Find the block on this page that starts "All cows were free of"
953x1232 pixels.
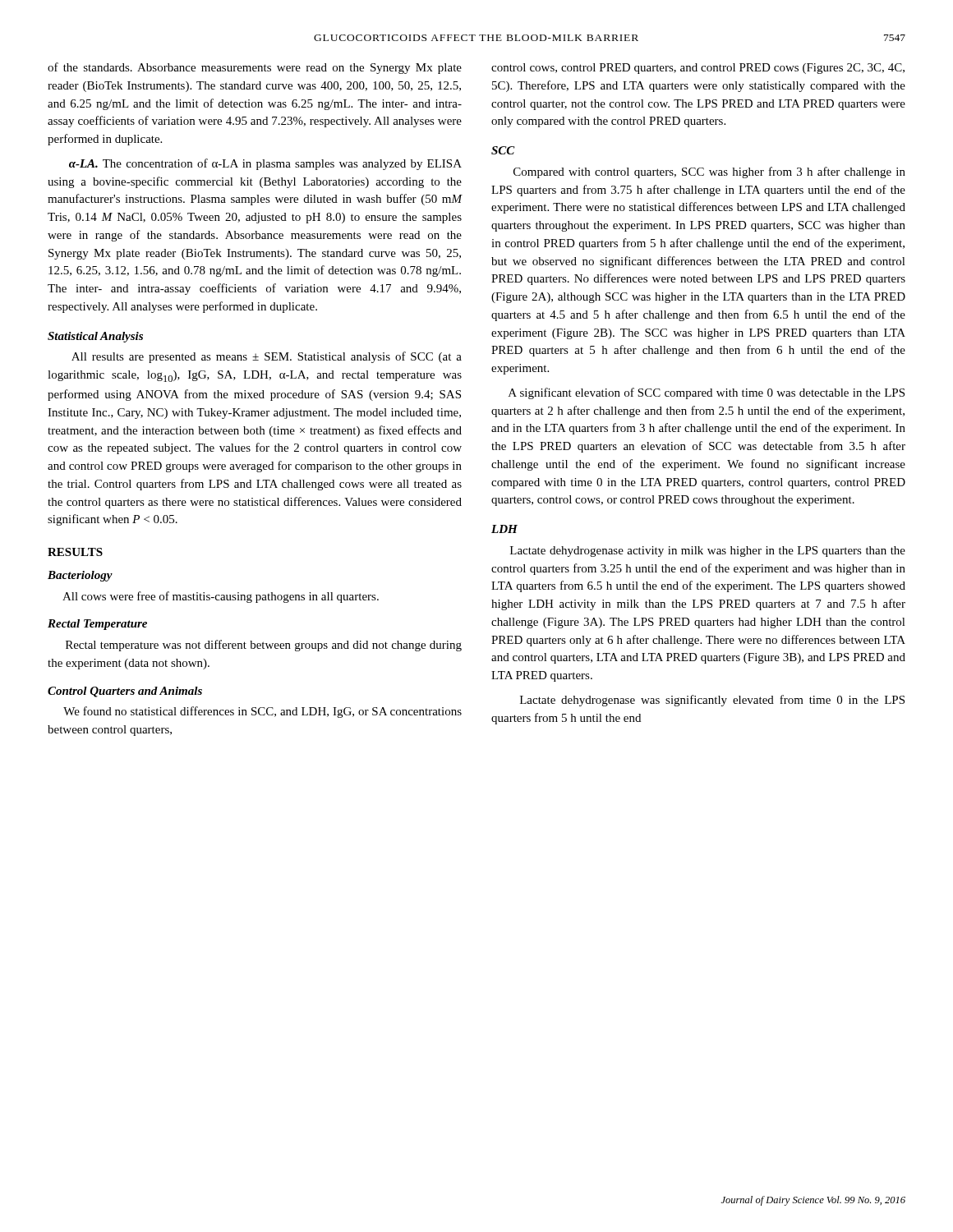(x=255, y=597)
